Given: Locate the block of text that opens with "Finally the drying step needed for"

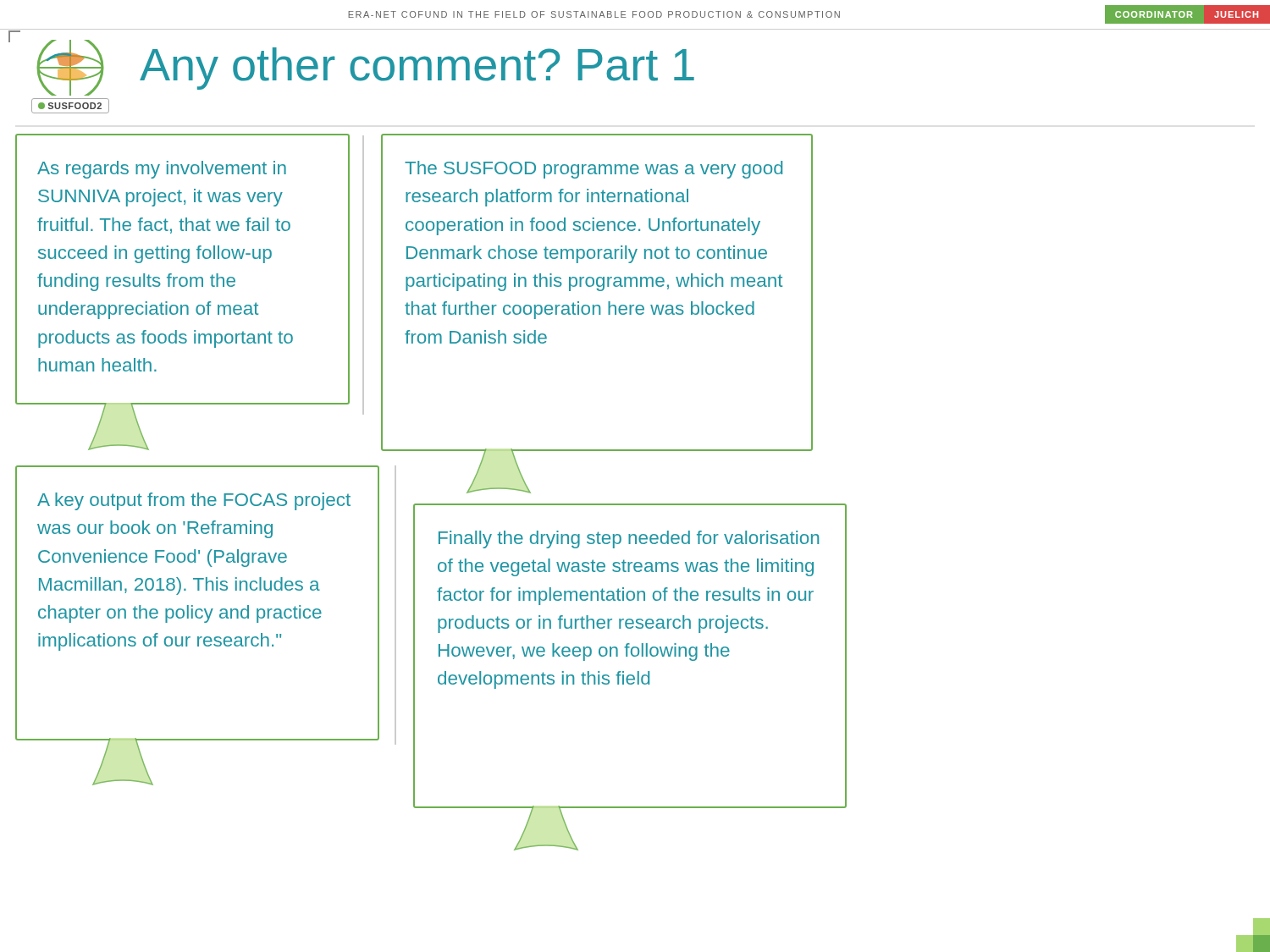Looking at the screenshot, I should (629, 608).
